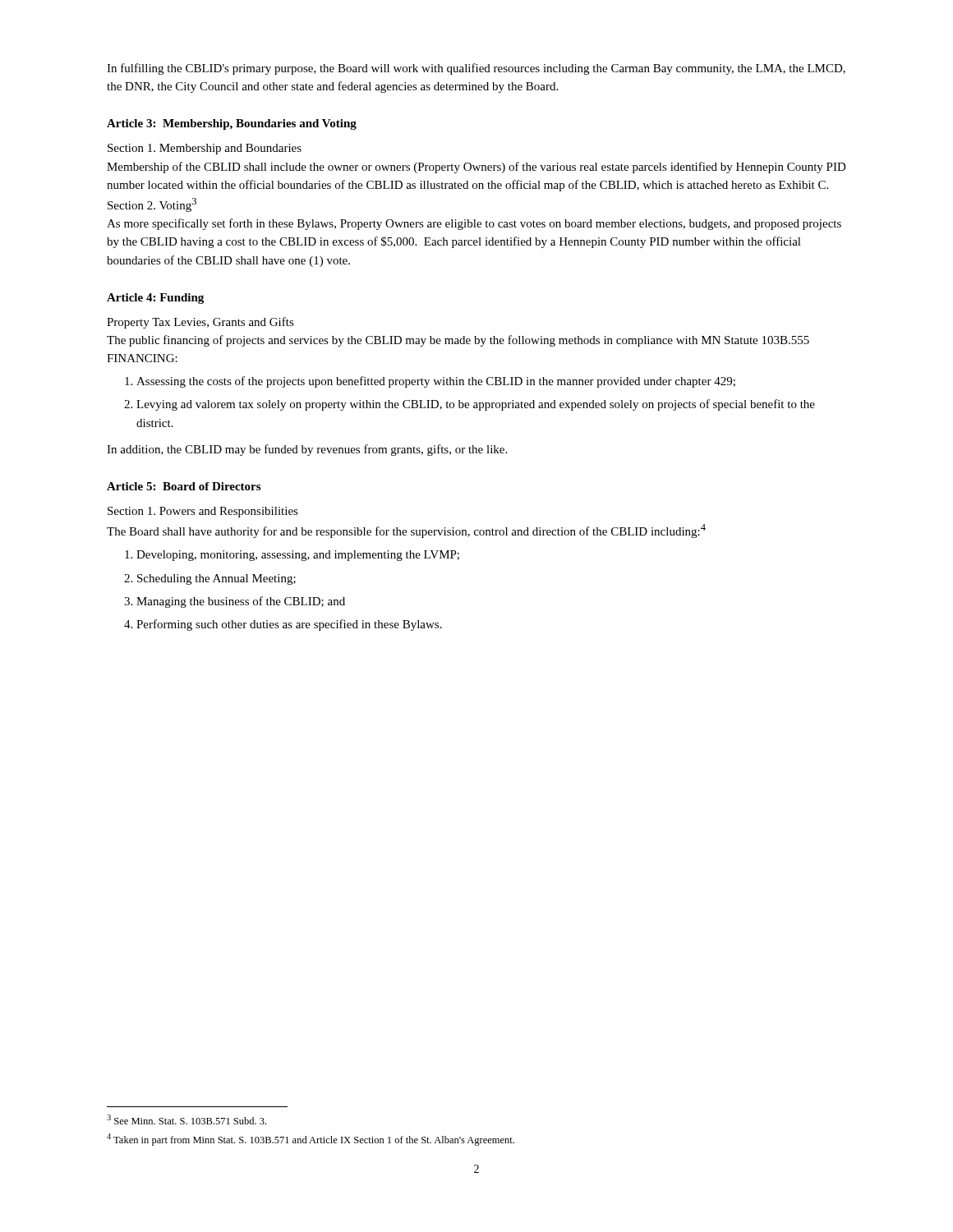Find the section header containing "Article 3: Membership, Boundaries and Voting"
The image size is (953, 1232).
click(x=232, y=124)
